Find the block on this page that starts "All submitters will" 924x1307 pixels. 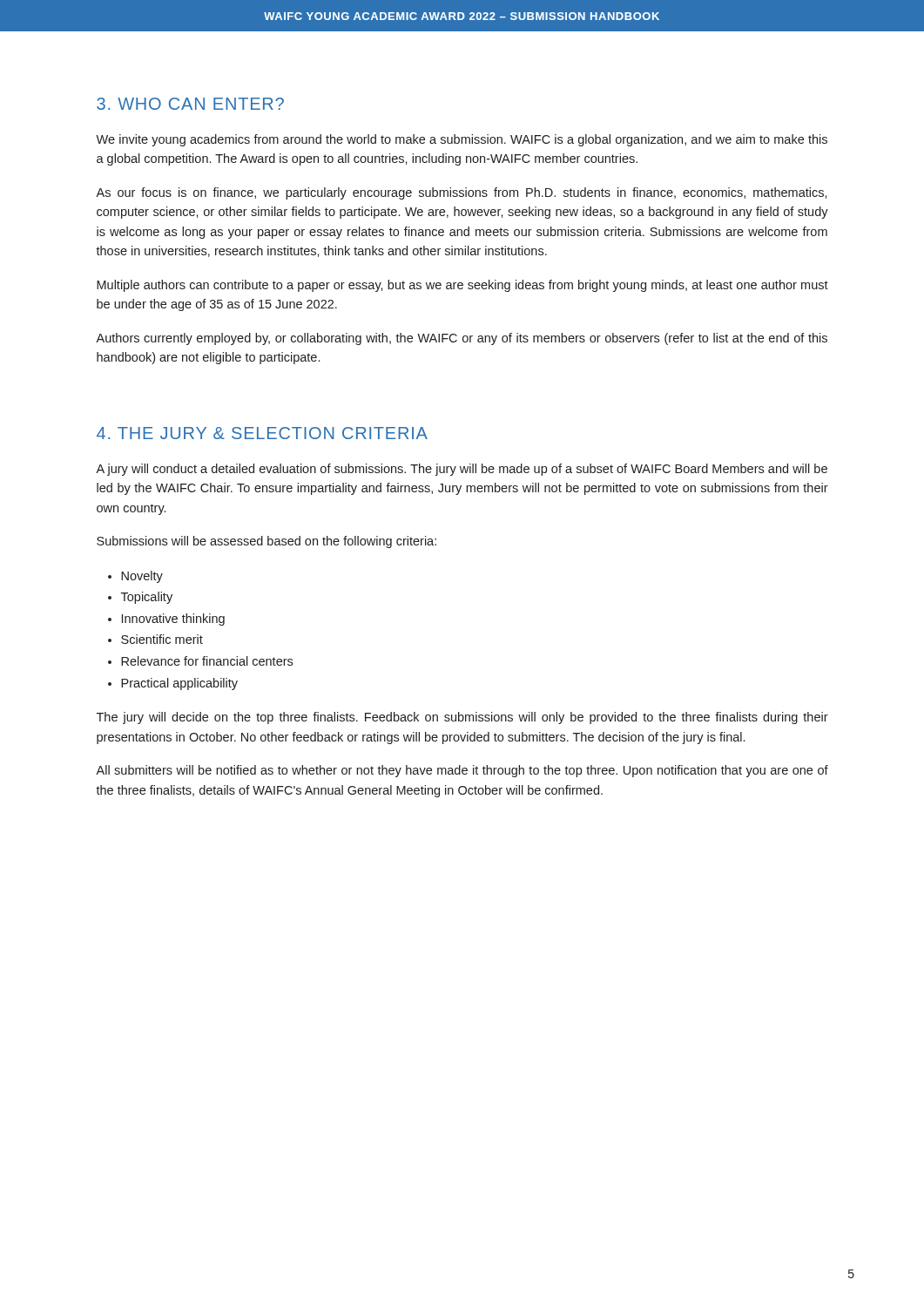(462, 780)
